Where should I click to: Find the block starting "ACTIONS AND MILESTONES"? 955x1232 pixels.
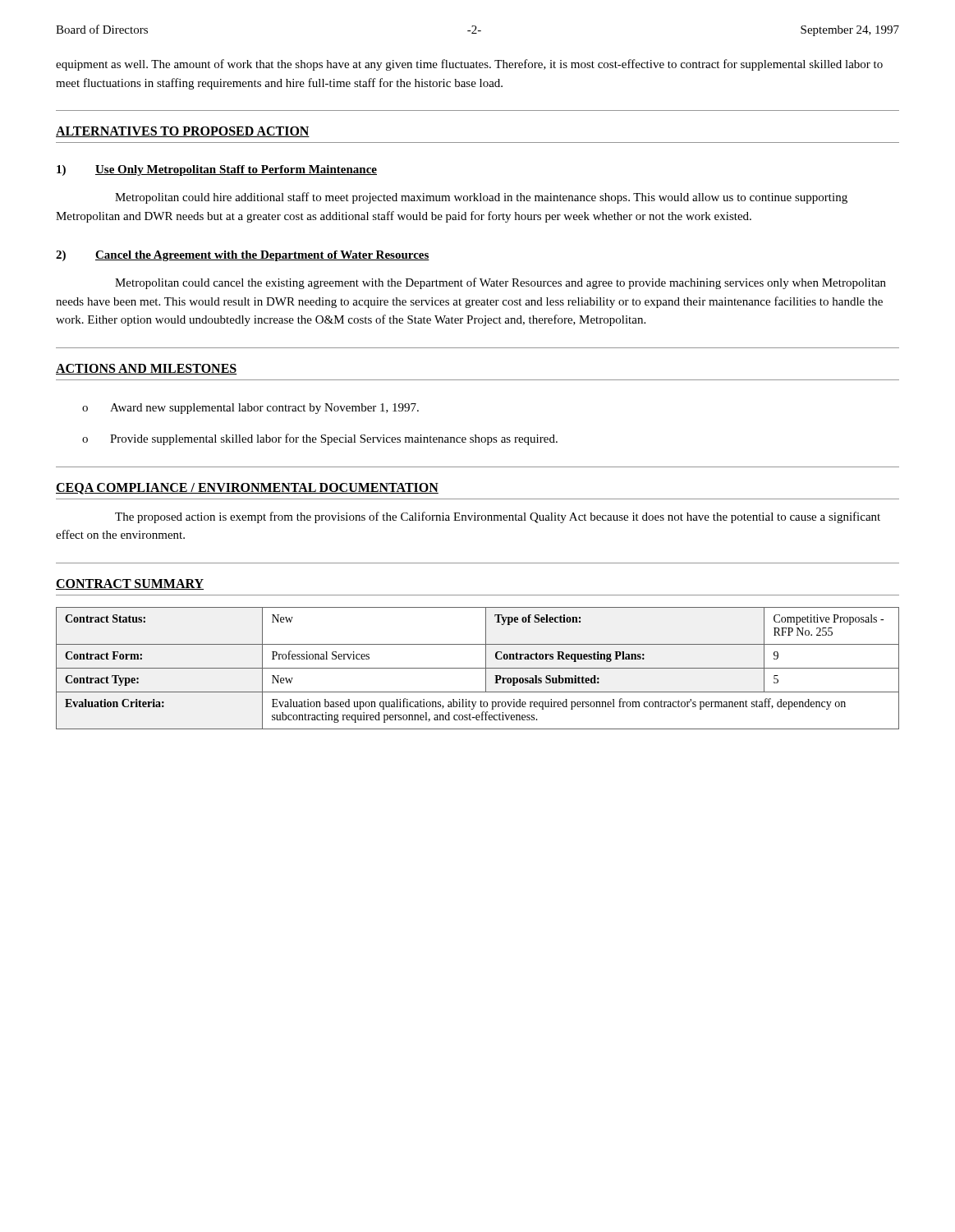[478, 368]
